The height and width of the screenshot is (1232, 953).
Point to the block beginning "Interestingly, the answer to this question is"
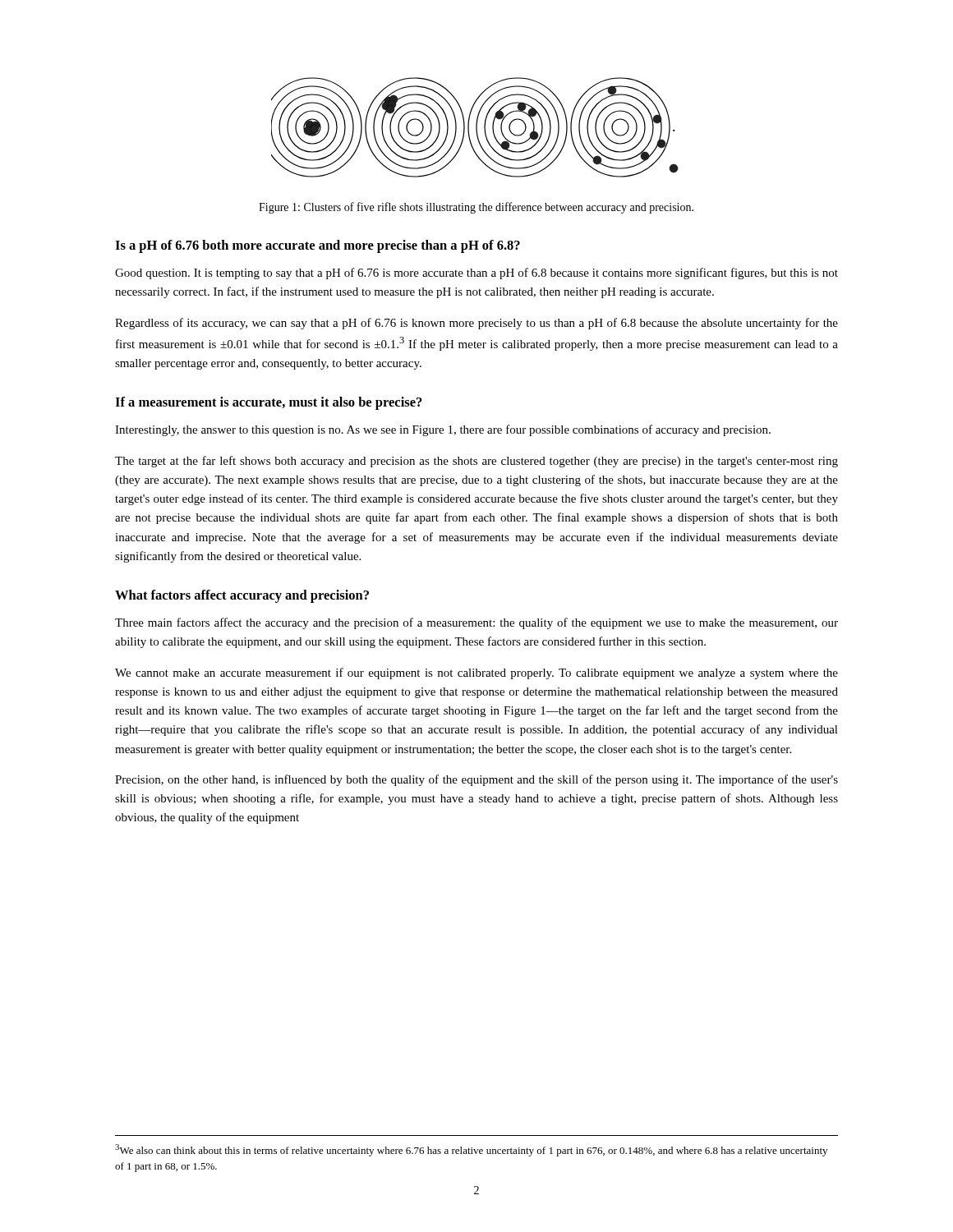[443, 430]
